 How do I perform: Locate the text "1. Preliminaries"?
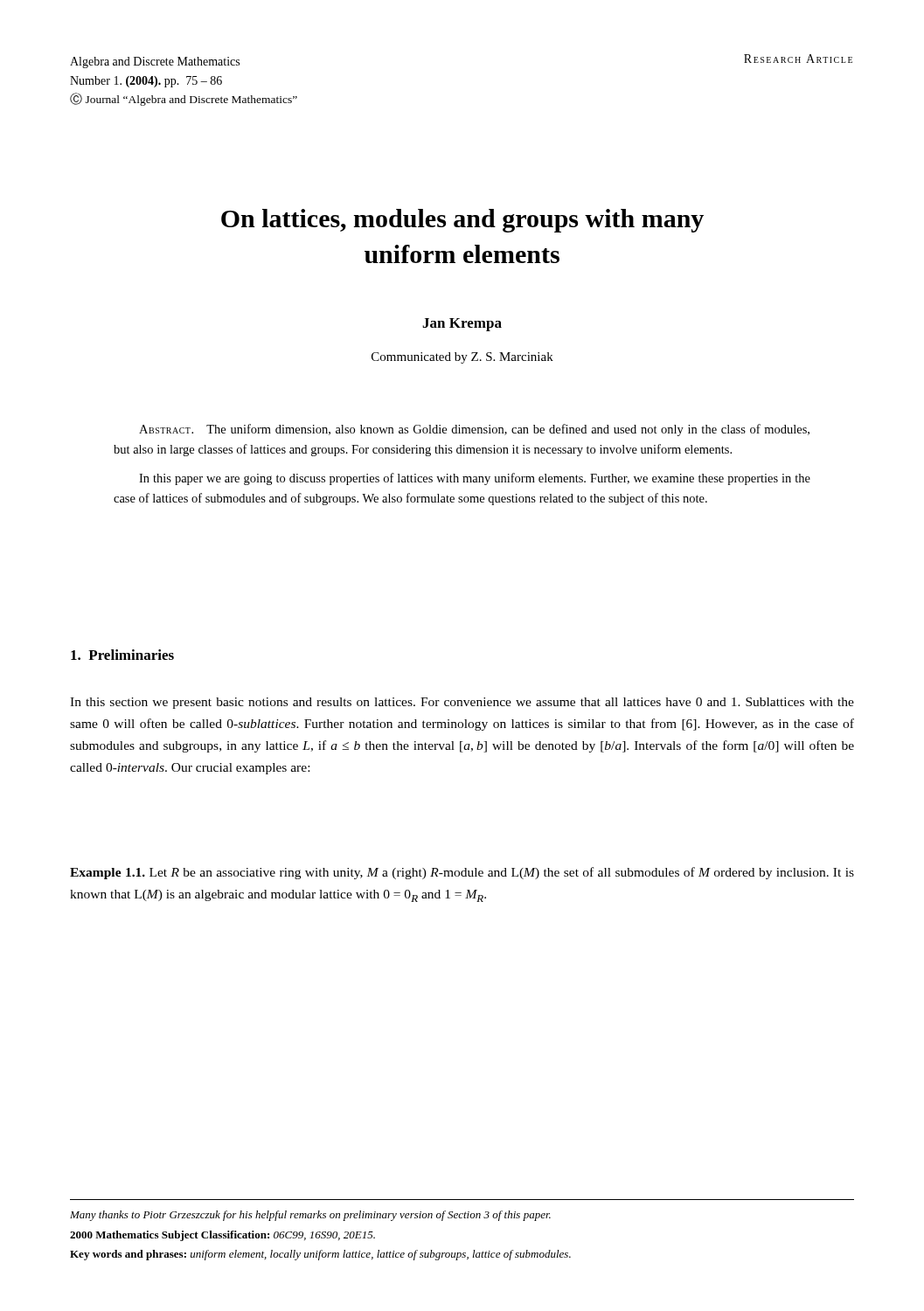122,655
